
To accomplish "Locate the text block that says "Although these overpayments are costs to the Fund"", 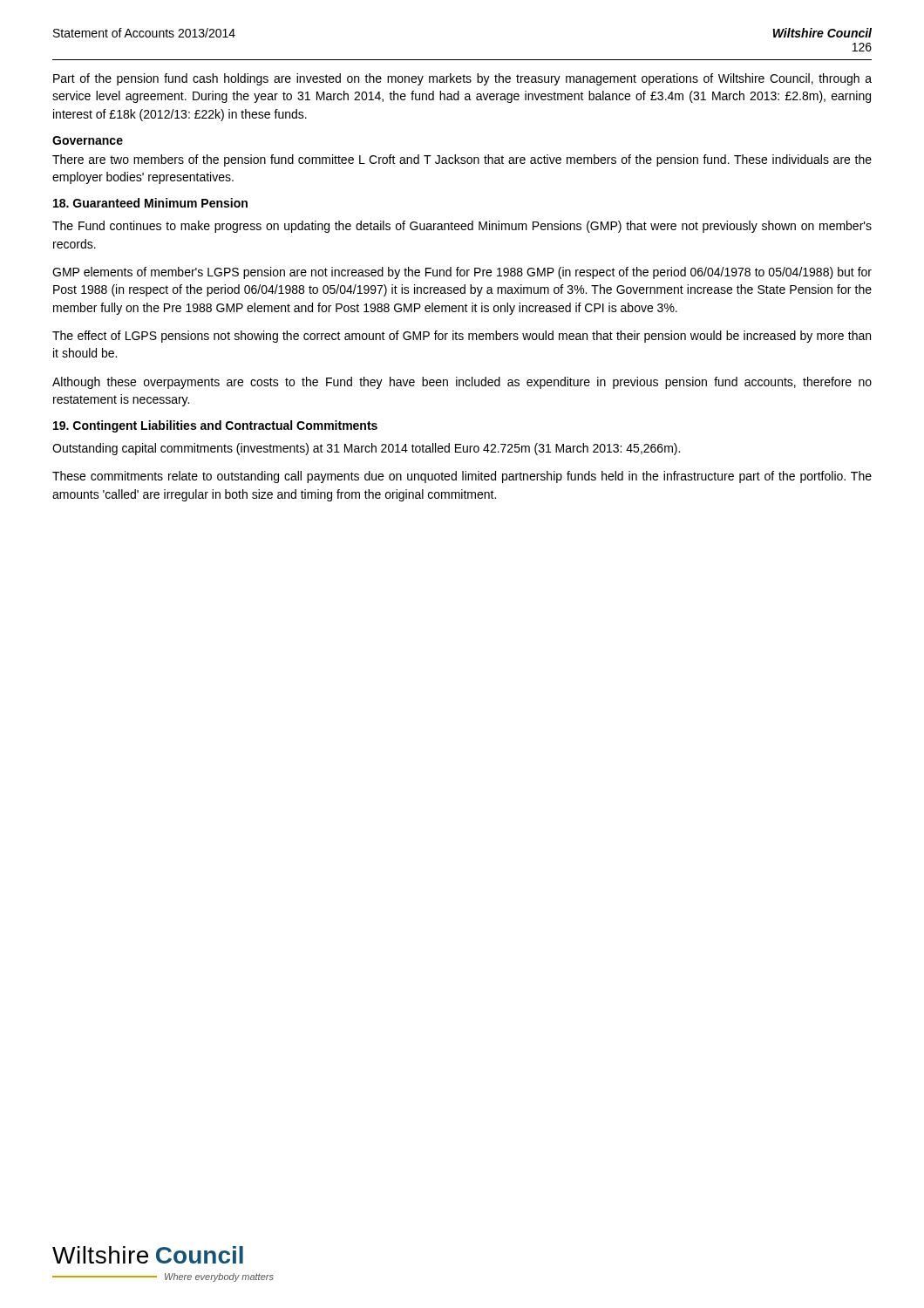I will pos(462,390).
